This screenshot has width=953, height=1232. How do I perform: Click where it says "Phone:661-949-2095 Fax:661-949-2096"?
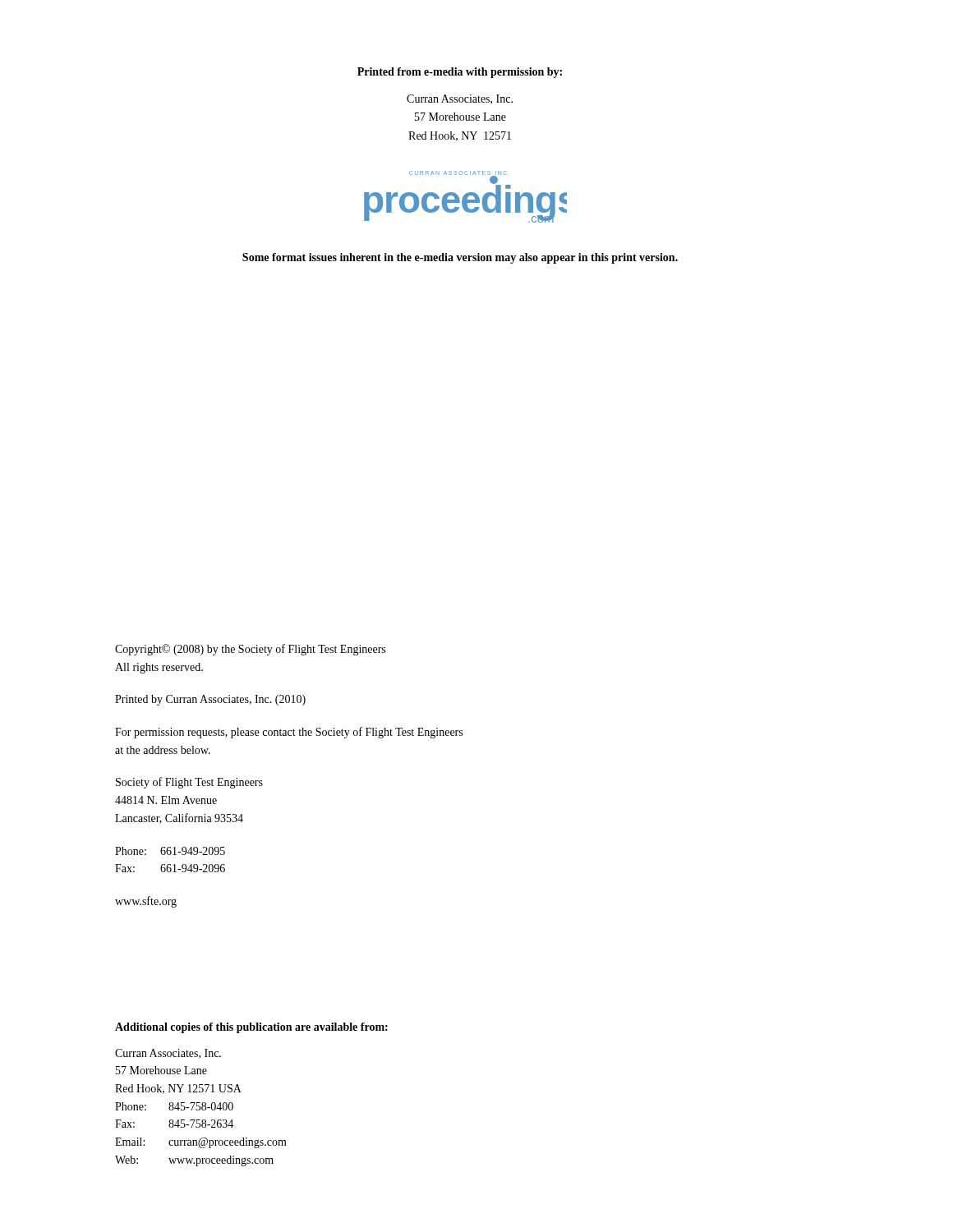click(x=170, y=851)
